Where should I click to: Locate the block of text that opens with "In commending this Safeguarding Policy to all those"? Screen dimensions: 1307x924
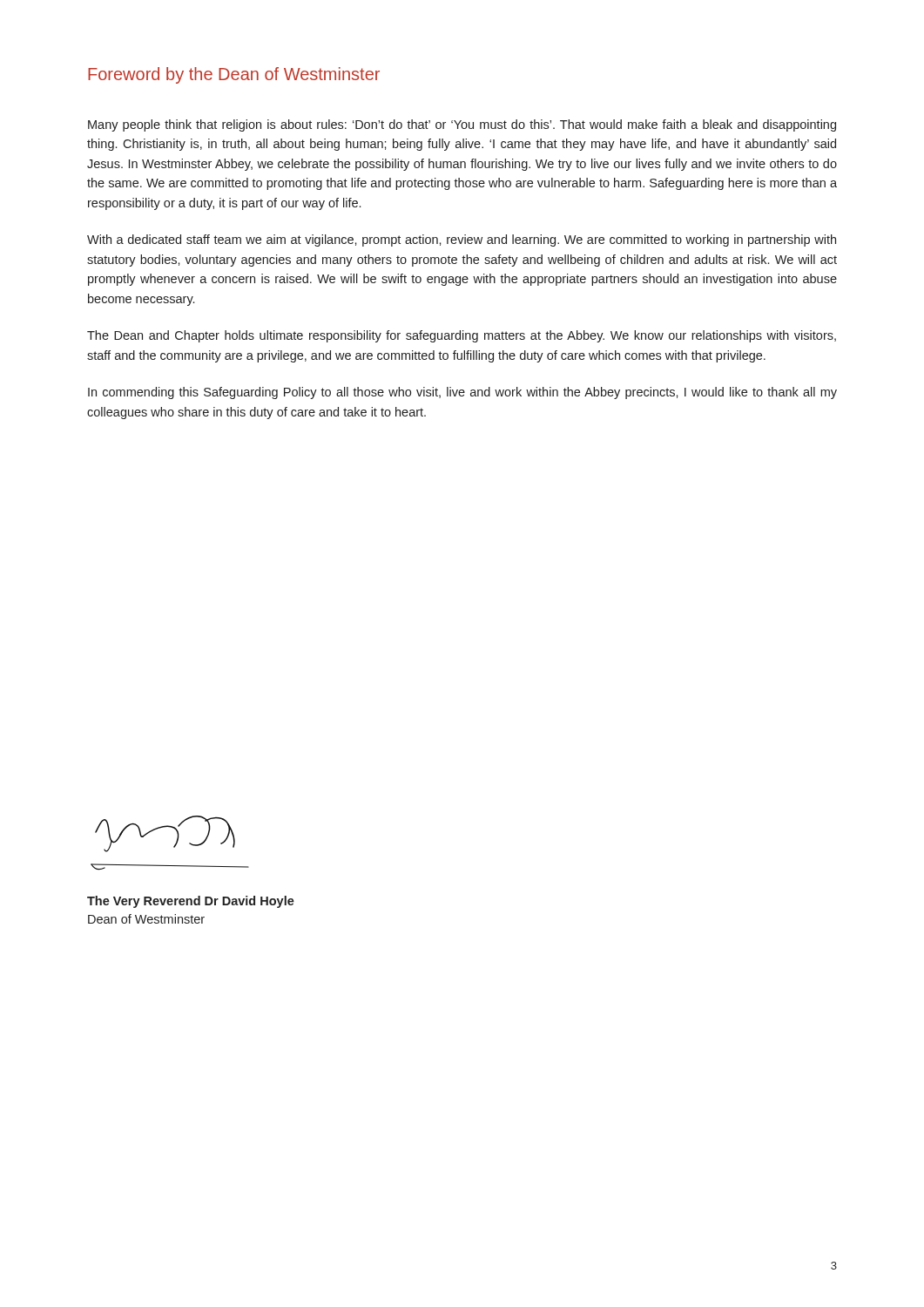462,402
